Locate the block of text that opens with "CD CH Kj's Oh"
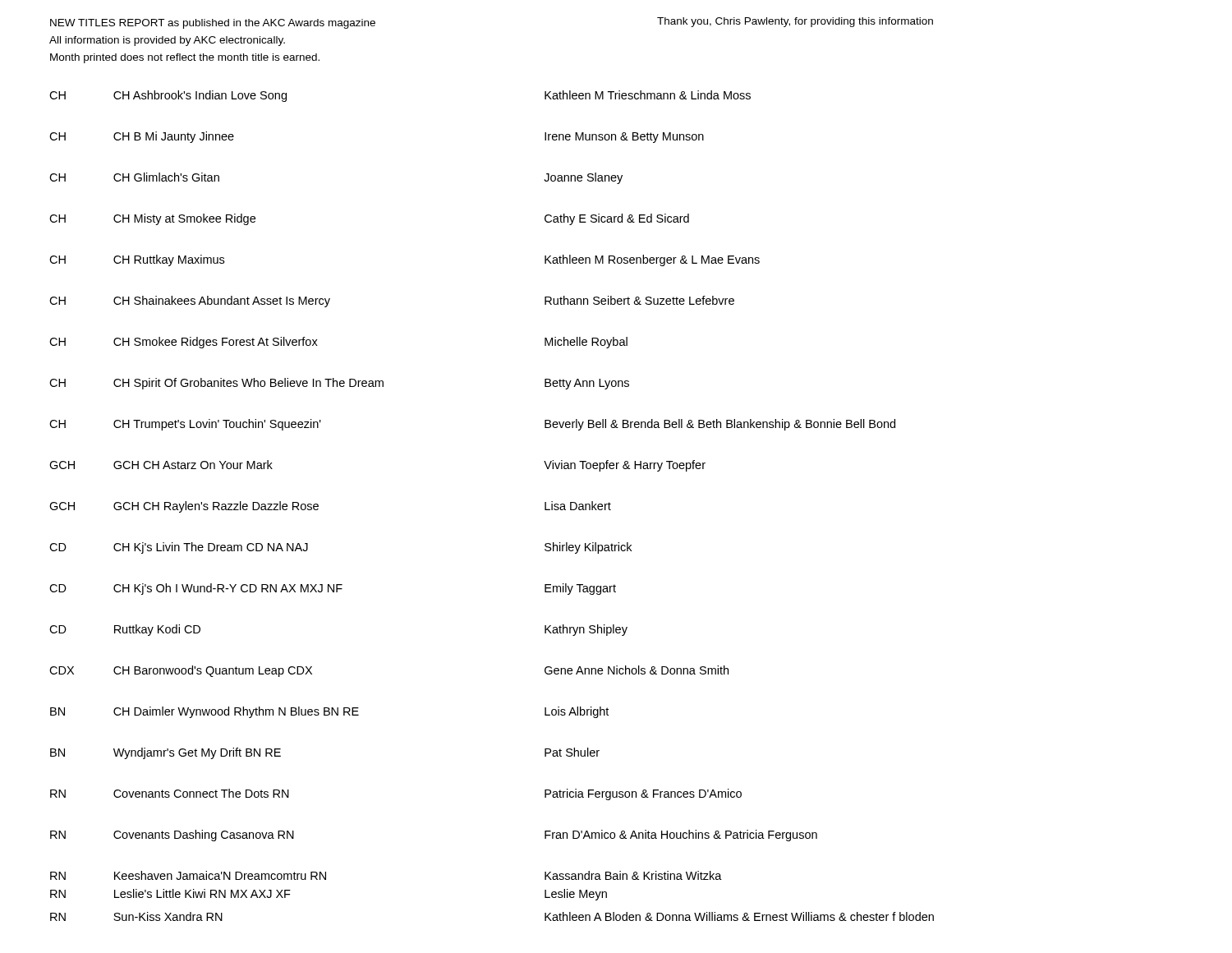Viewport: 1232px width, 953px height. 600,588
